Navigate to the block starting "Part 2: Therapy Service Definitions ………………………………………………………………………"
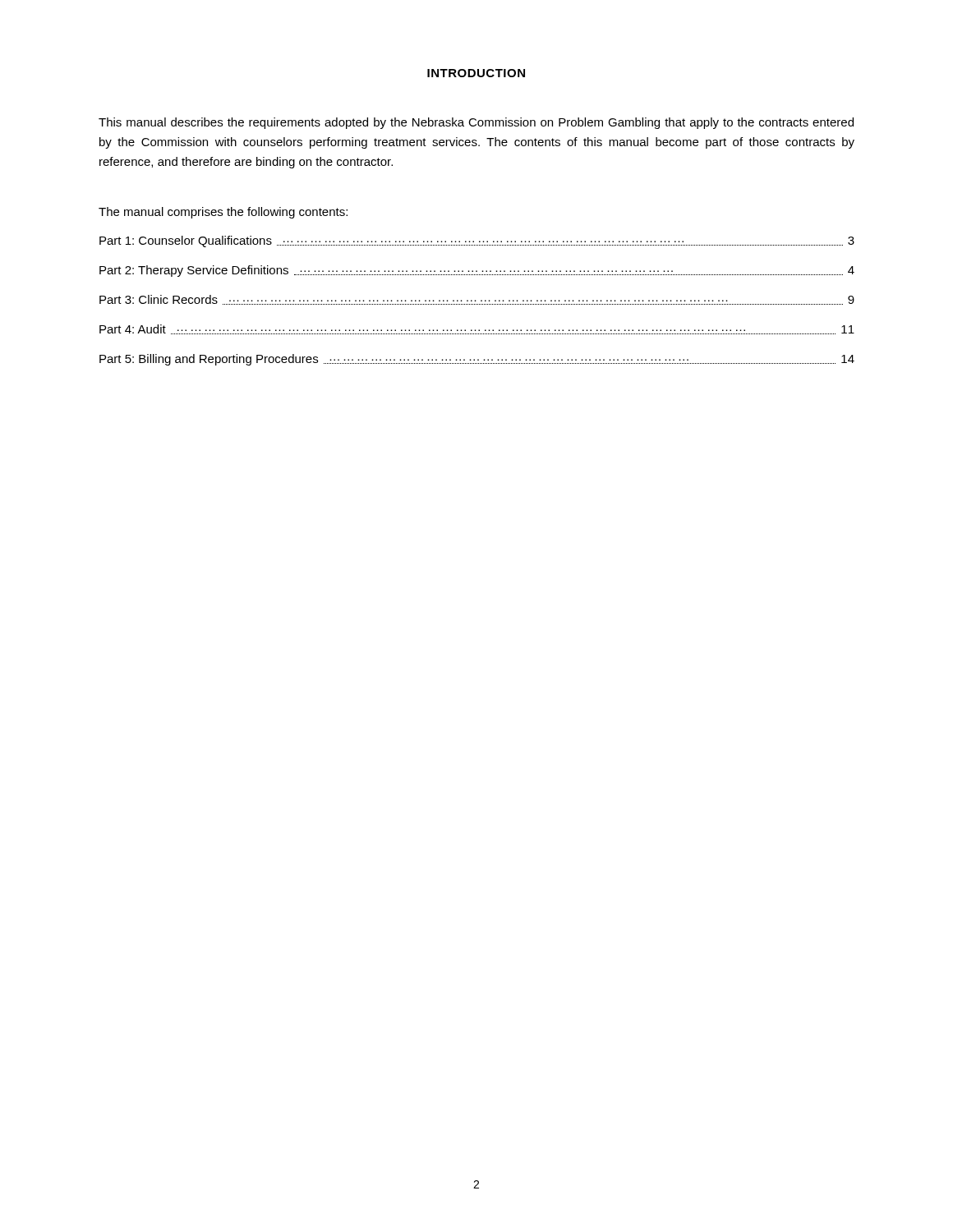The height and width of the screenshot is (1232, 953). click(x=476, y=270)
